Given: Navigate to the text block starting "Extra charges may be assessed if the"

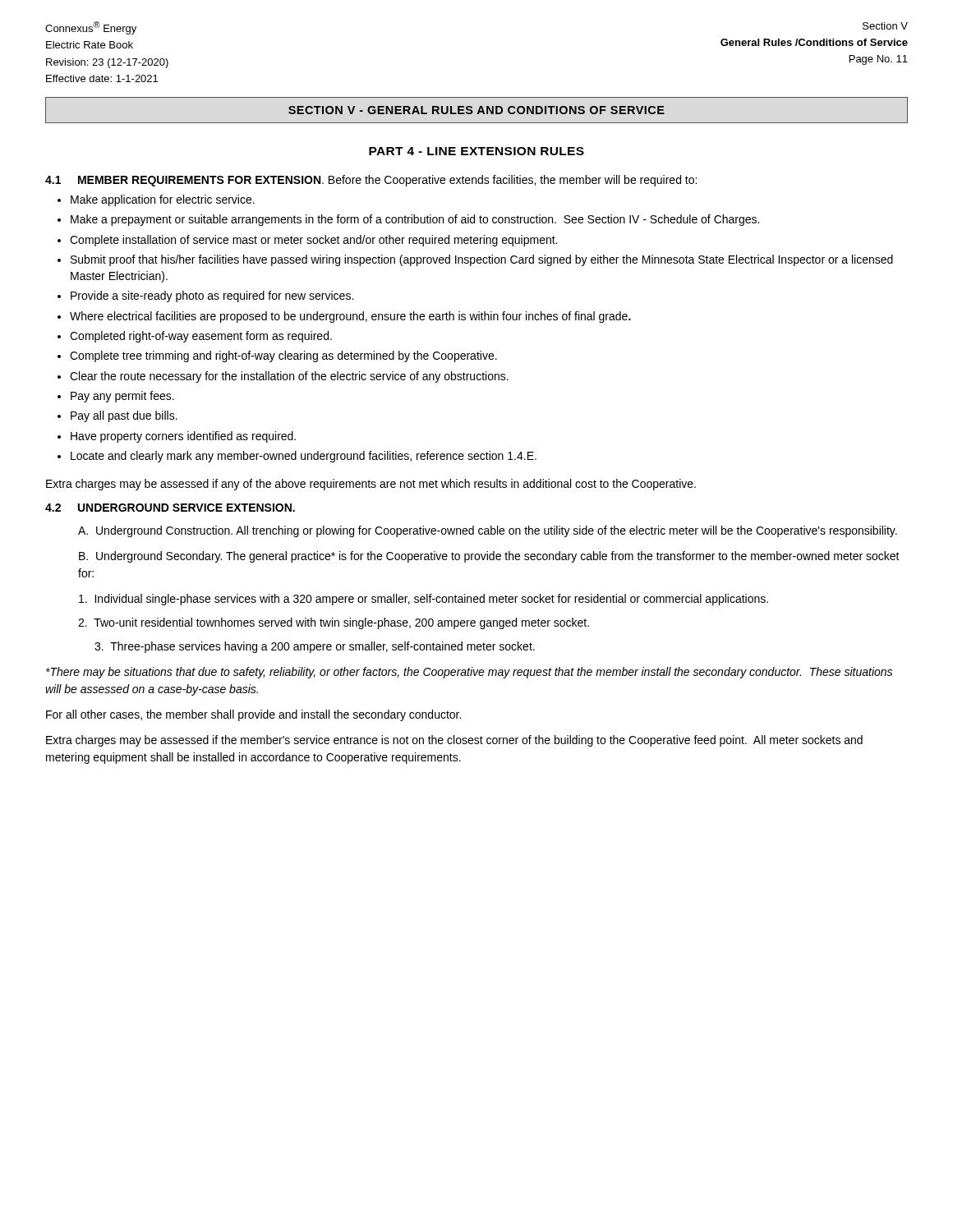Looking at the screenshot, I should (x=454, y=749).
